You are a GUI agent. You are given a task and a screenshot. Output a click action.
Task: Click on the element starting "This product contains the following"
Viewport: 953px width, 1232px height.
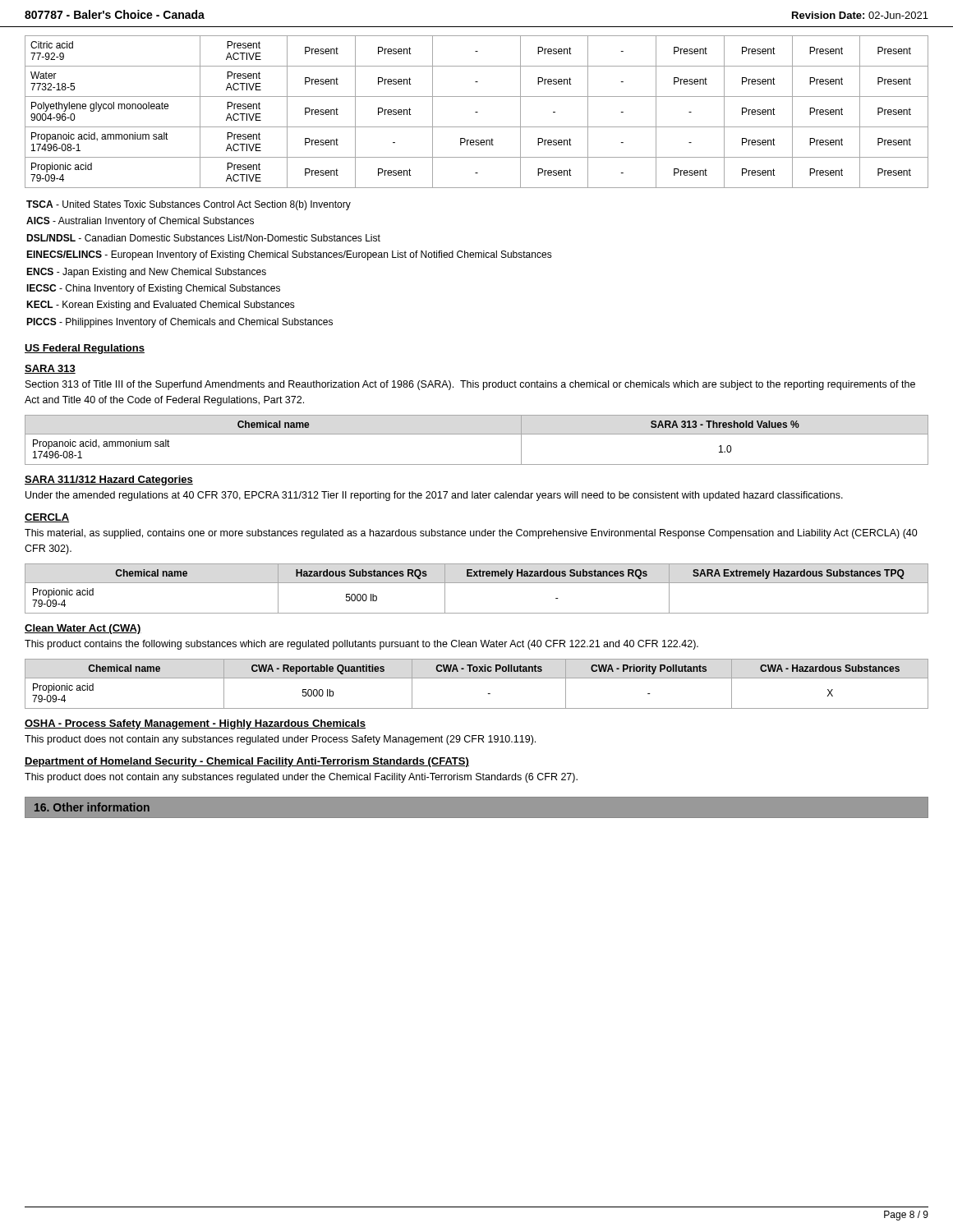pos(362,644)
